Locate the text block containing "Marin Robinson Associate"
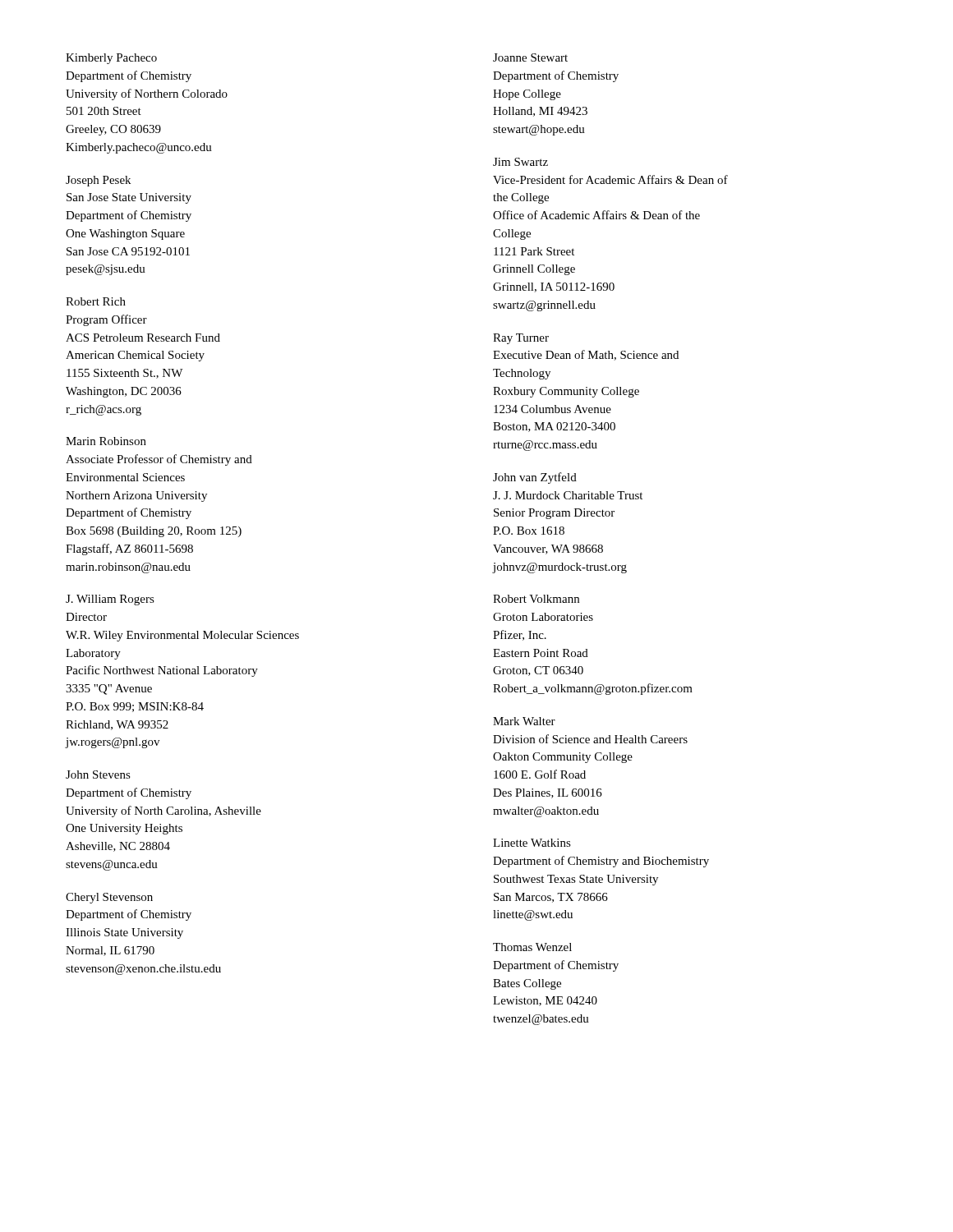The image size is (953, 1232). (106, 441)
